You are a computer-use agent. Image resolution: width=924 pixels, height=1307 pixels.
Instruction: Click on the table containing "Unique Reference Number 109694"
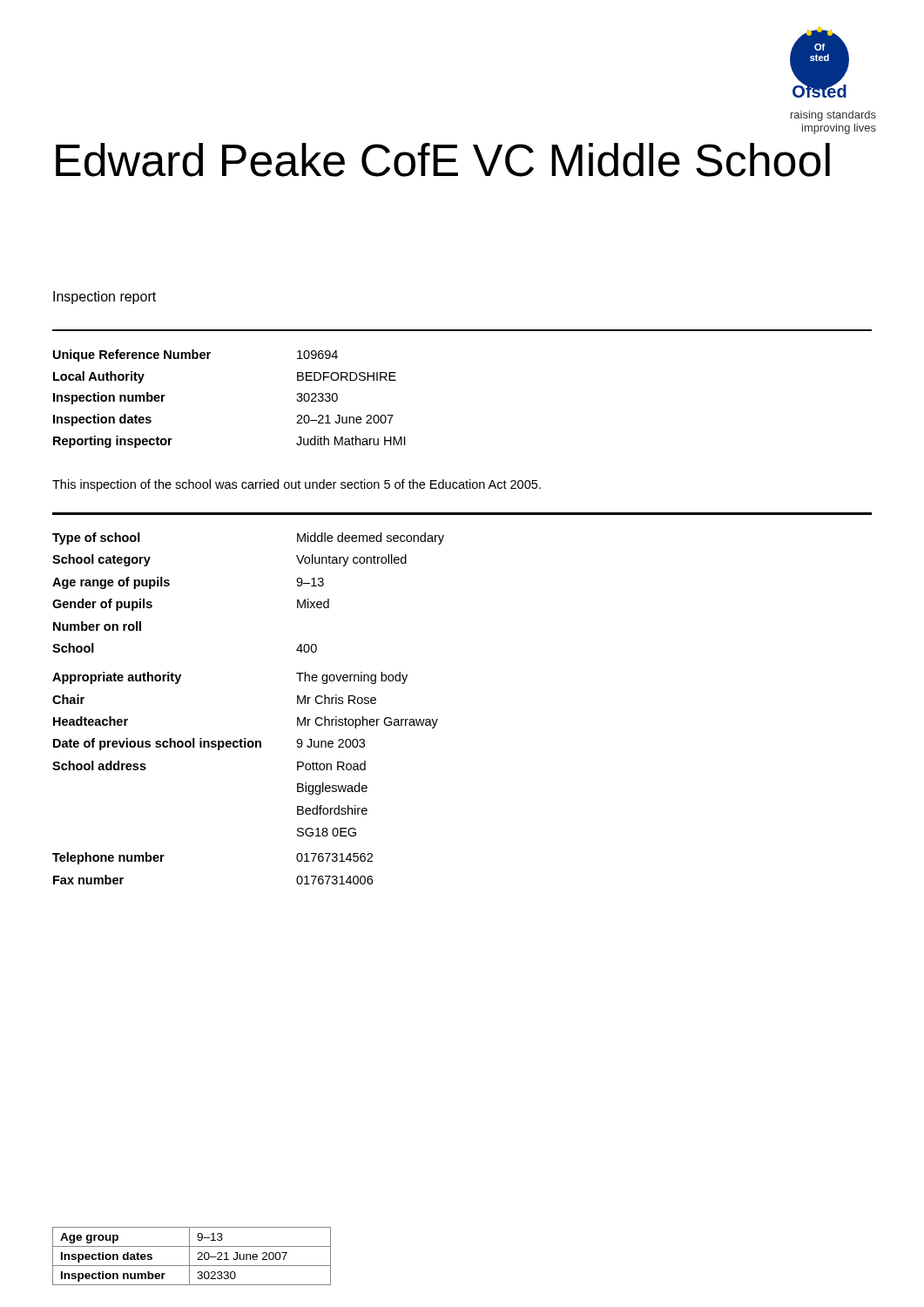(x=462, y=398)
